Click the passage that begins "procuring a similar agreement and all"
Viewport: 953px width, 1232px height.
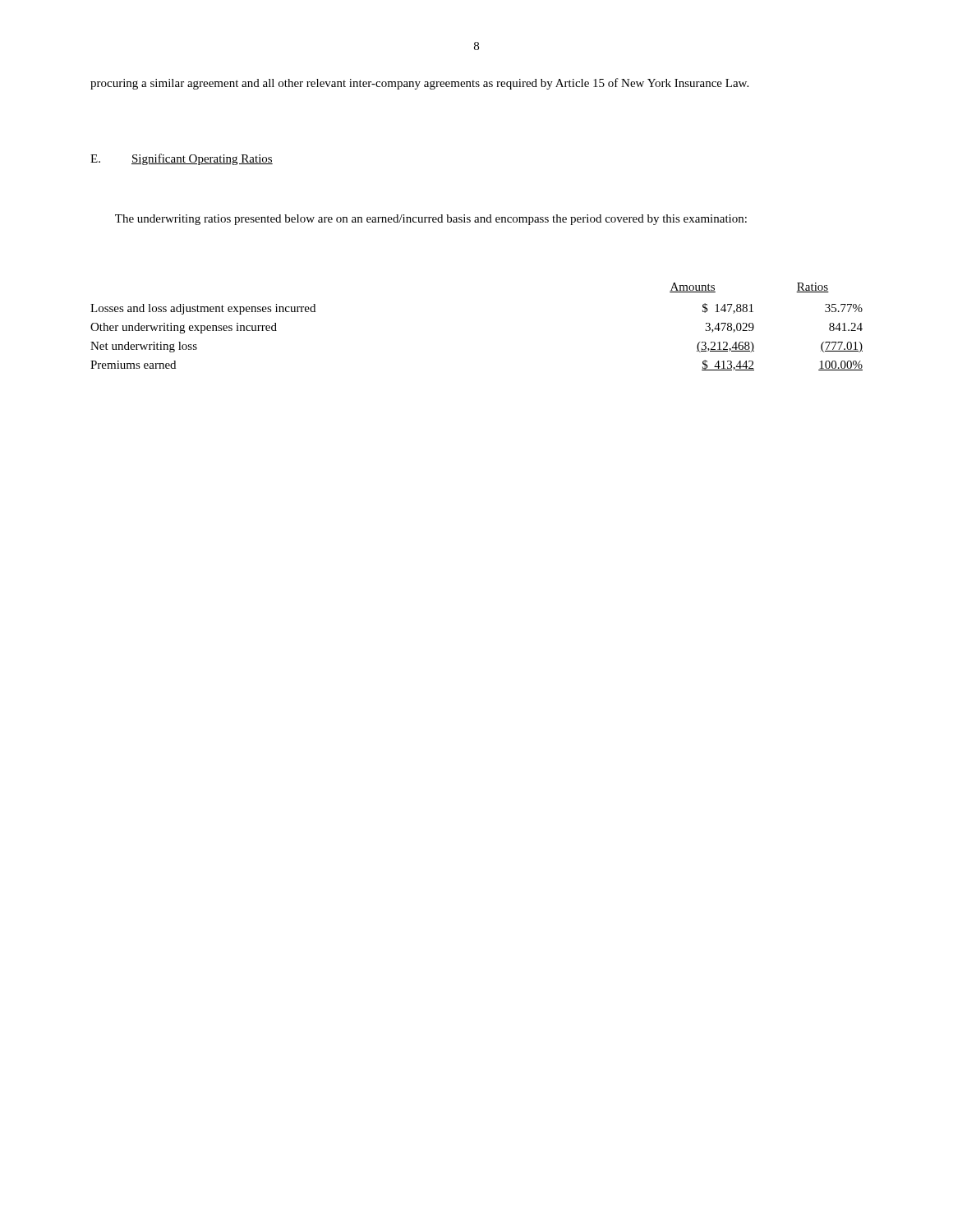[420, 83]
